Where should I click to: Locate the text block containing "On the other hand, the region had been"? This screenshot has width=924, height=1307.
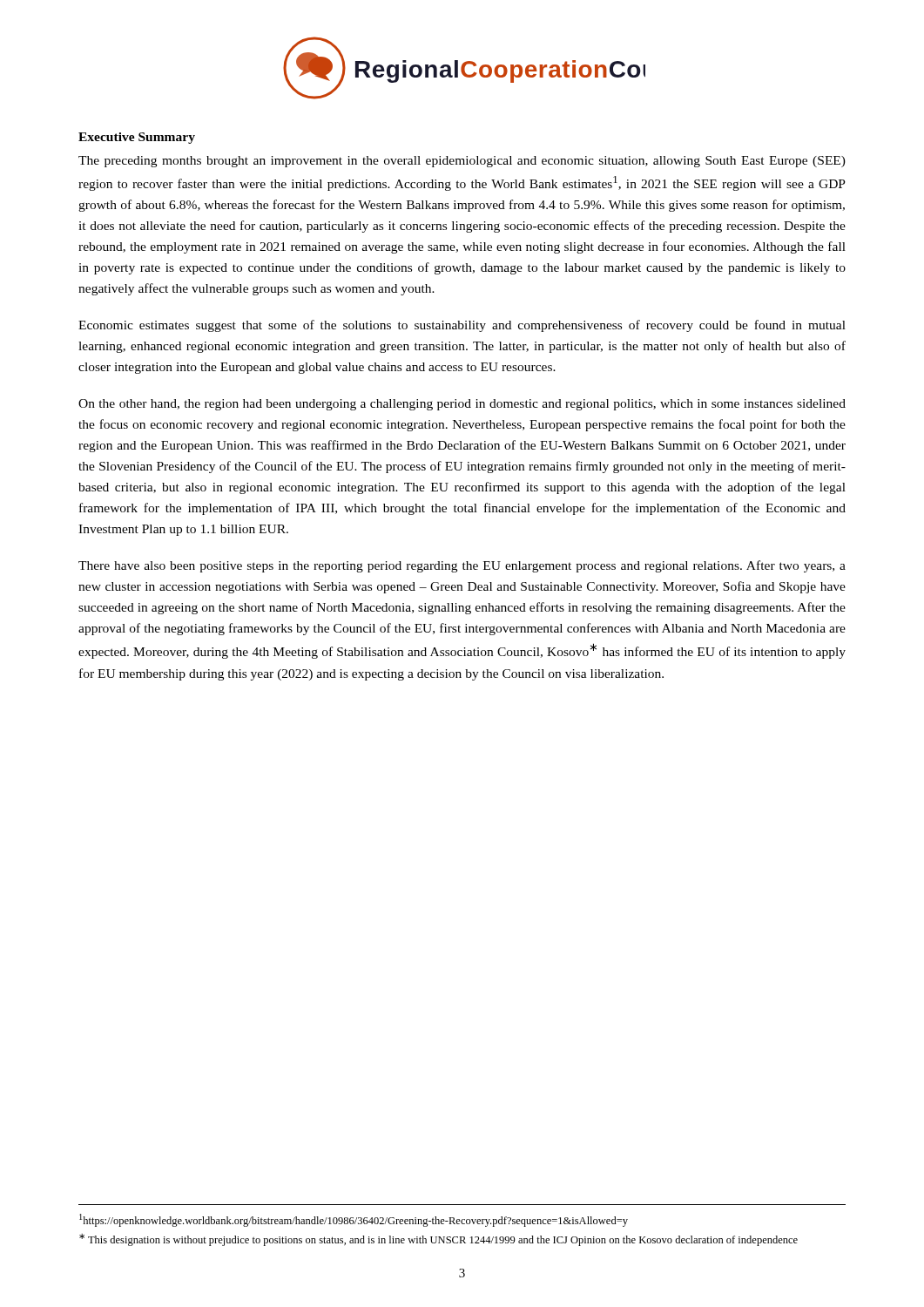click(462, 466)
